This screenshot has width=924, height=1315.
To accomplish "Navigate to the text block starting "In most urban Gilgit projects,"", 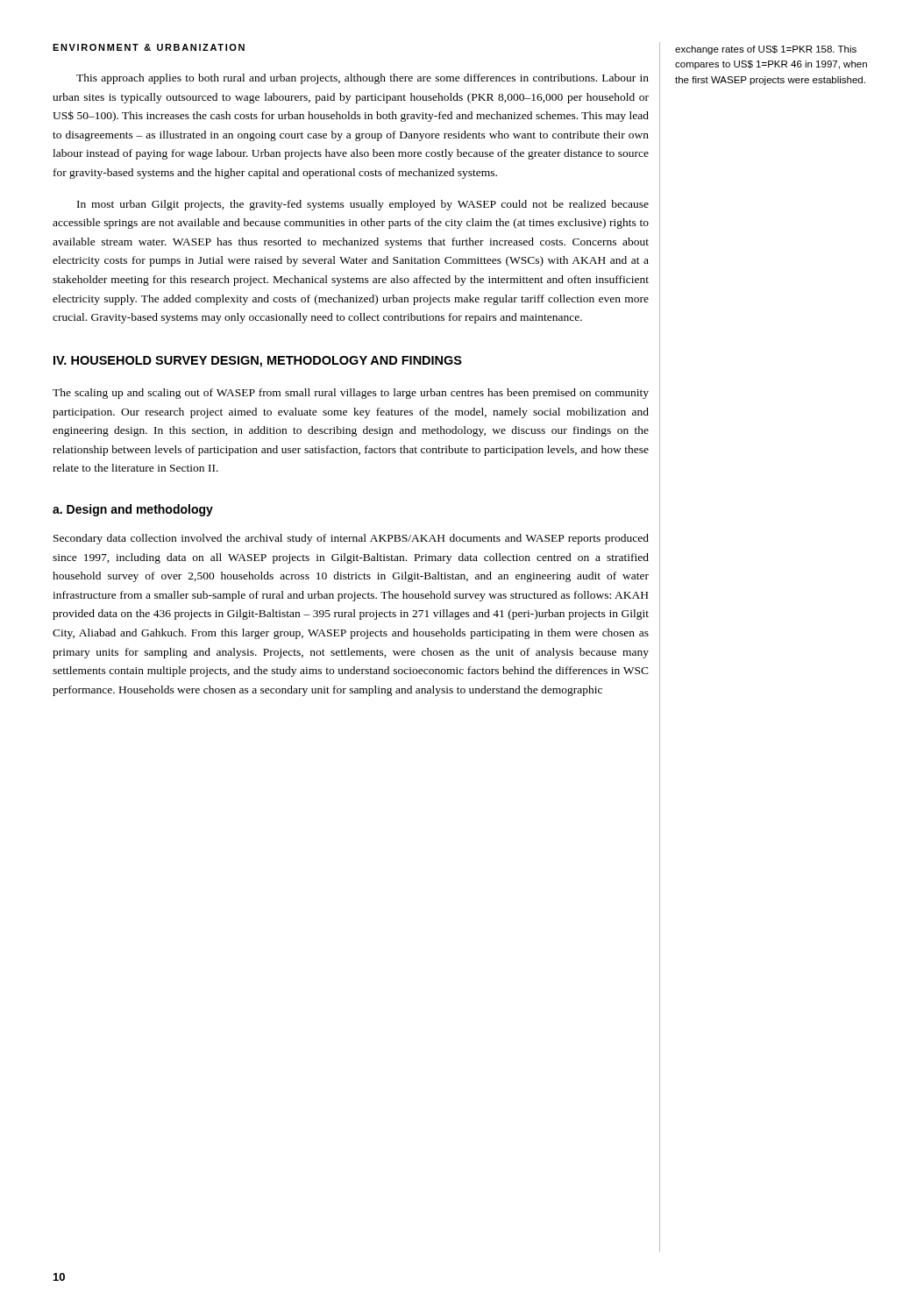I will click(x=351, y=260).
